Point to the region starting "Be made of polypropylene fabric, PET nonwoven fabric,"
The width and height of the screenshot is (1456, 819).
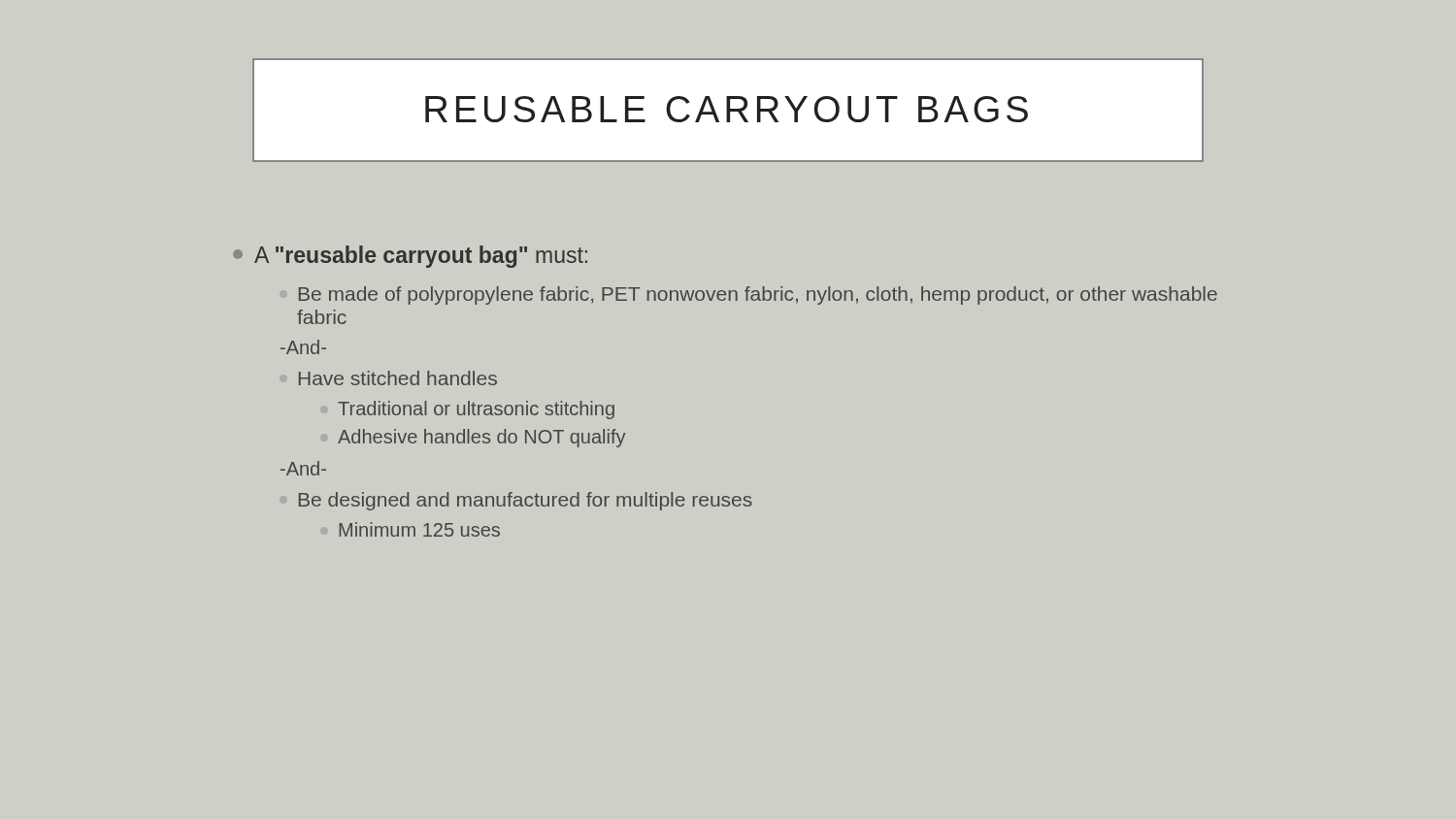coord(771,306)
